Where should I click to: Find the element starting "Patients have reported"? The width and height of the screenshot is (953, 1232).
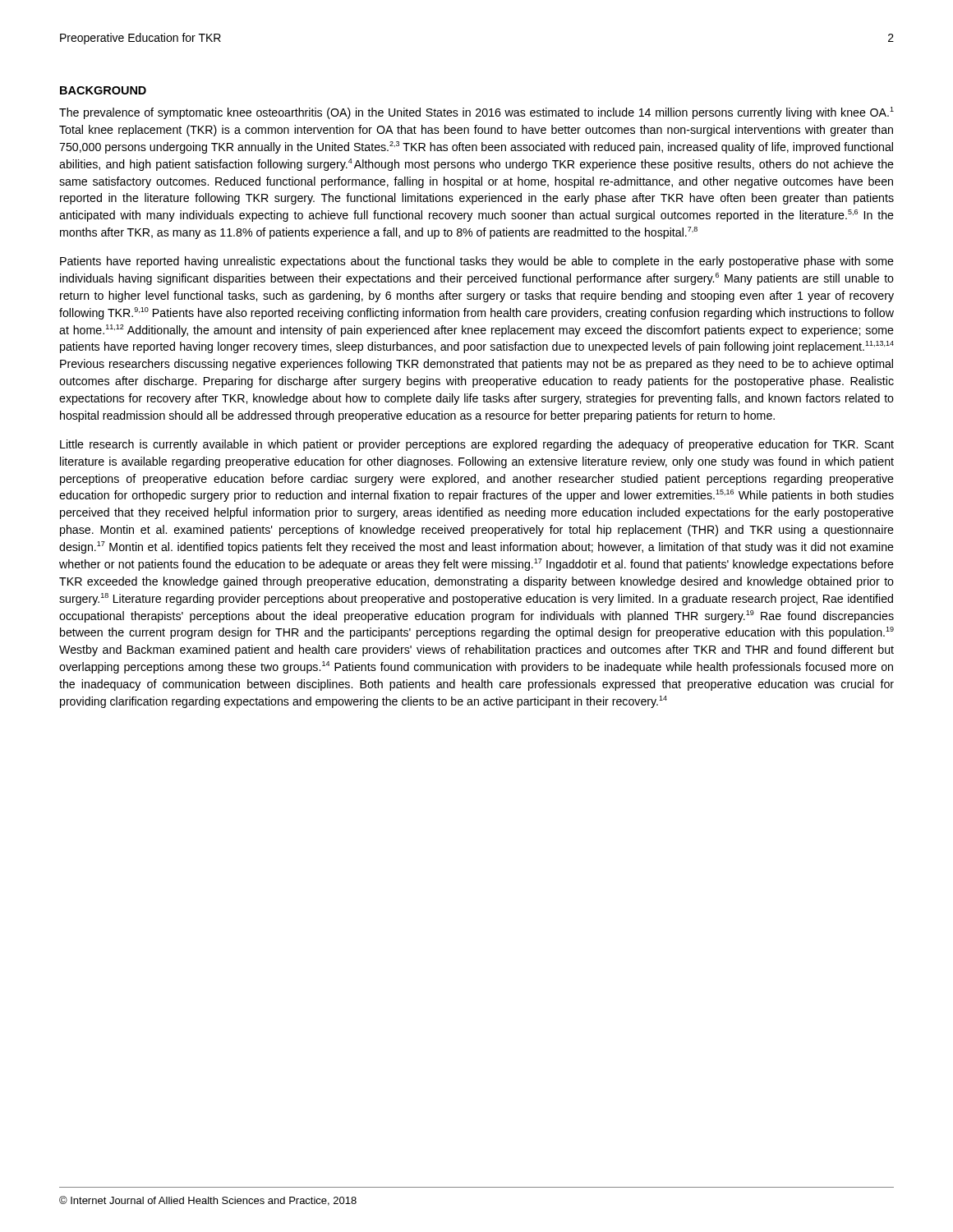click(x=476, y=338)
